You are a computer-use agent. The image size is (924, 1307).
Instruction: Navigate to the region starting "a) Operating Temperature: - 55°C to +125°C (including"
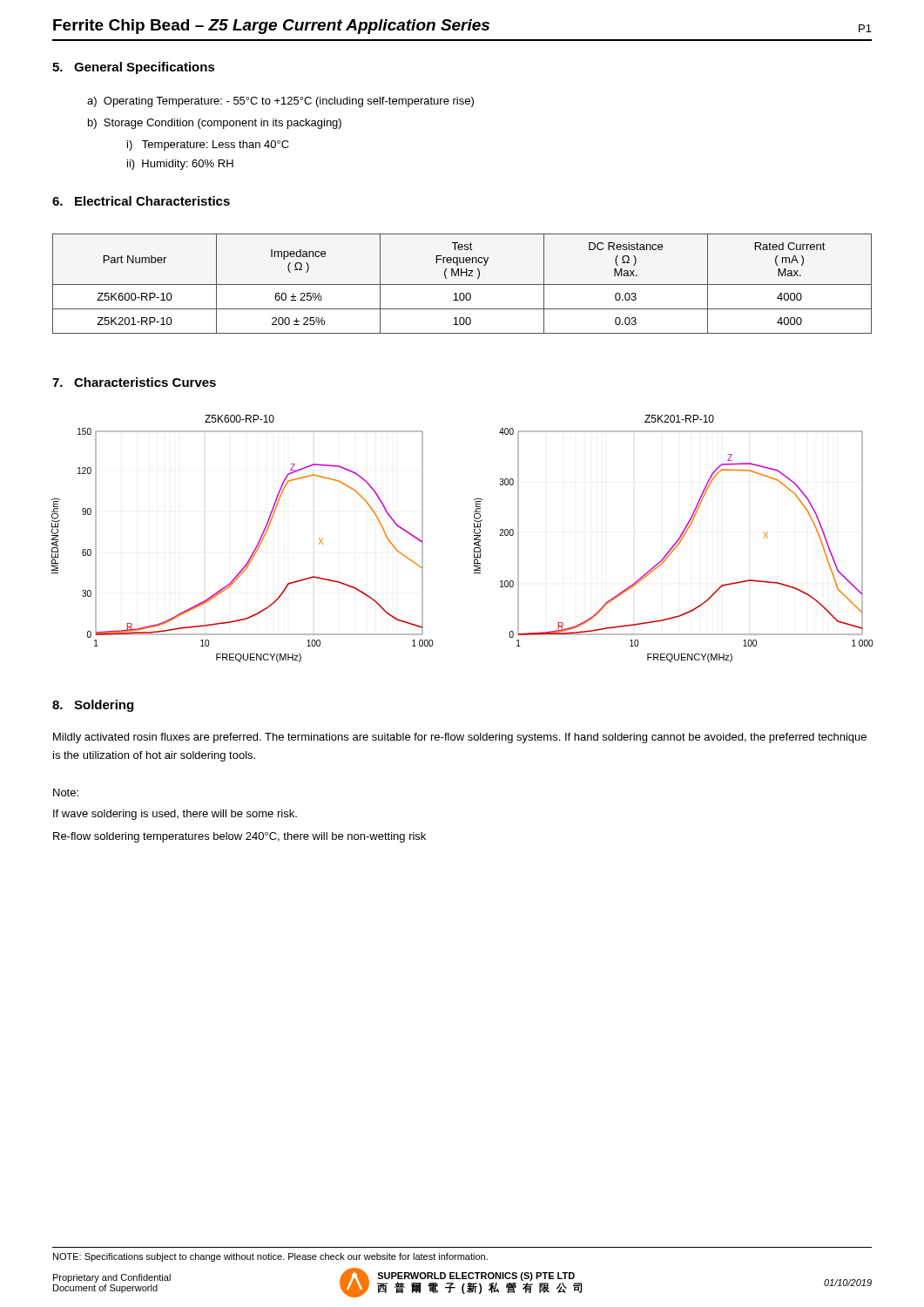coord(281,101)
